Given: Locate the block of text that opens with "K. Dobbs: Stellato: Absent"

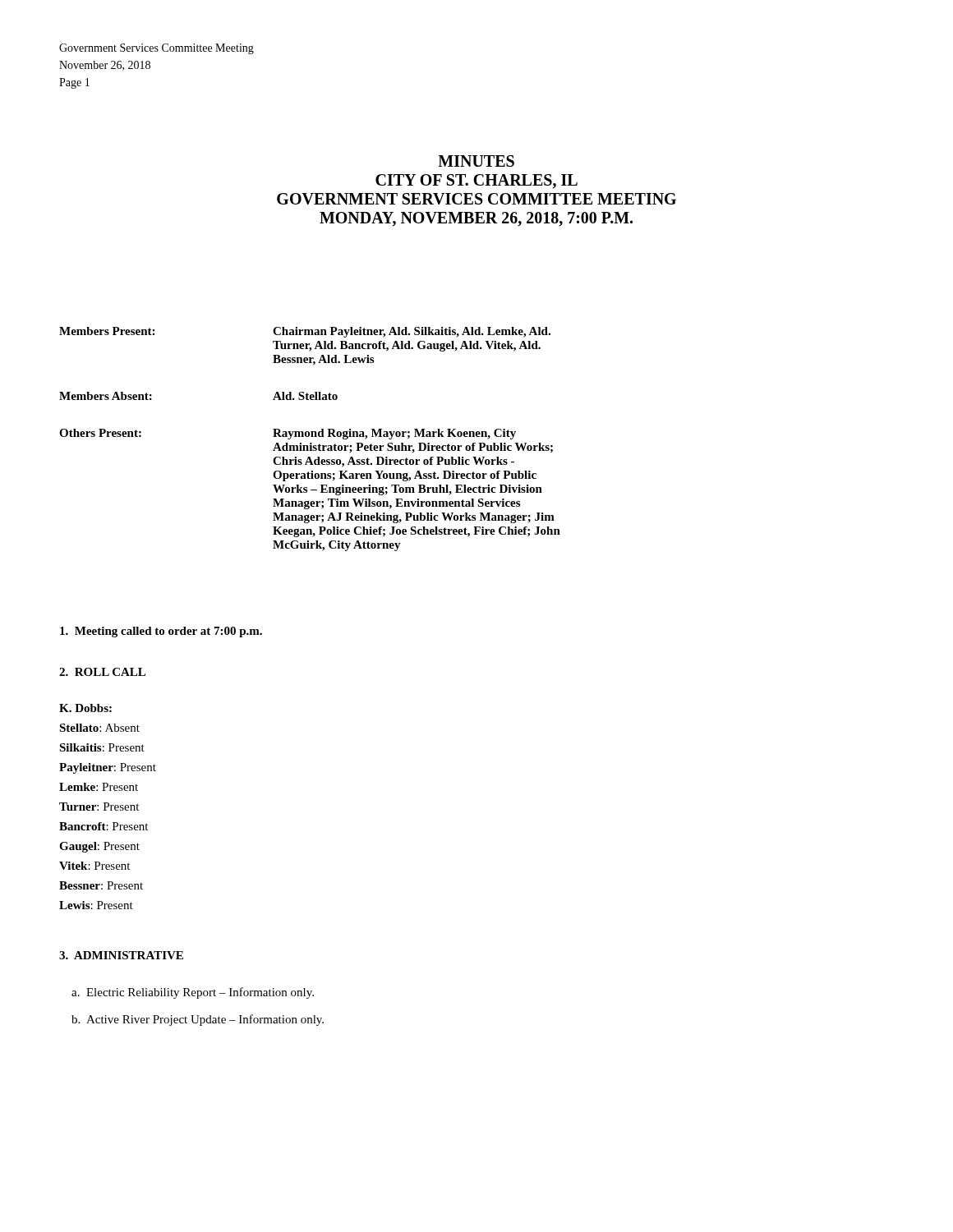Looking at the screenshot, I should [108, 807].
